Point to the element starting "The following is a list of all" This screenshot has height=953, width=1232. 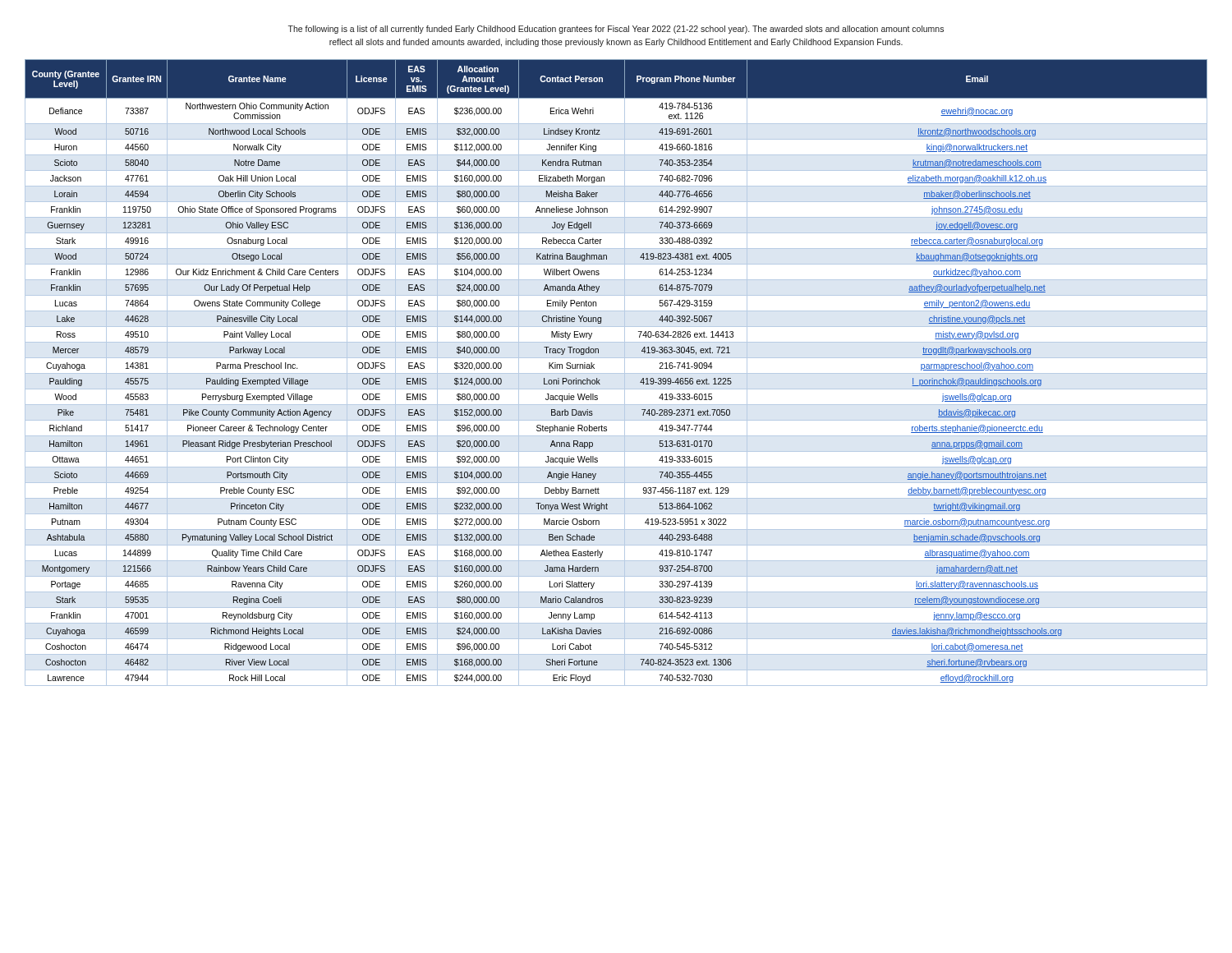616,35
